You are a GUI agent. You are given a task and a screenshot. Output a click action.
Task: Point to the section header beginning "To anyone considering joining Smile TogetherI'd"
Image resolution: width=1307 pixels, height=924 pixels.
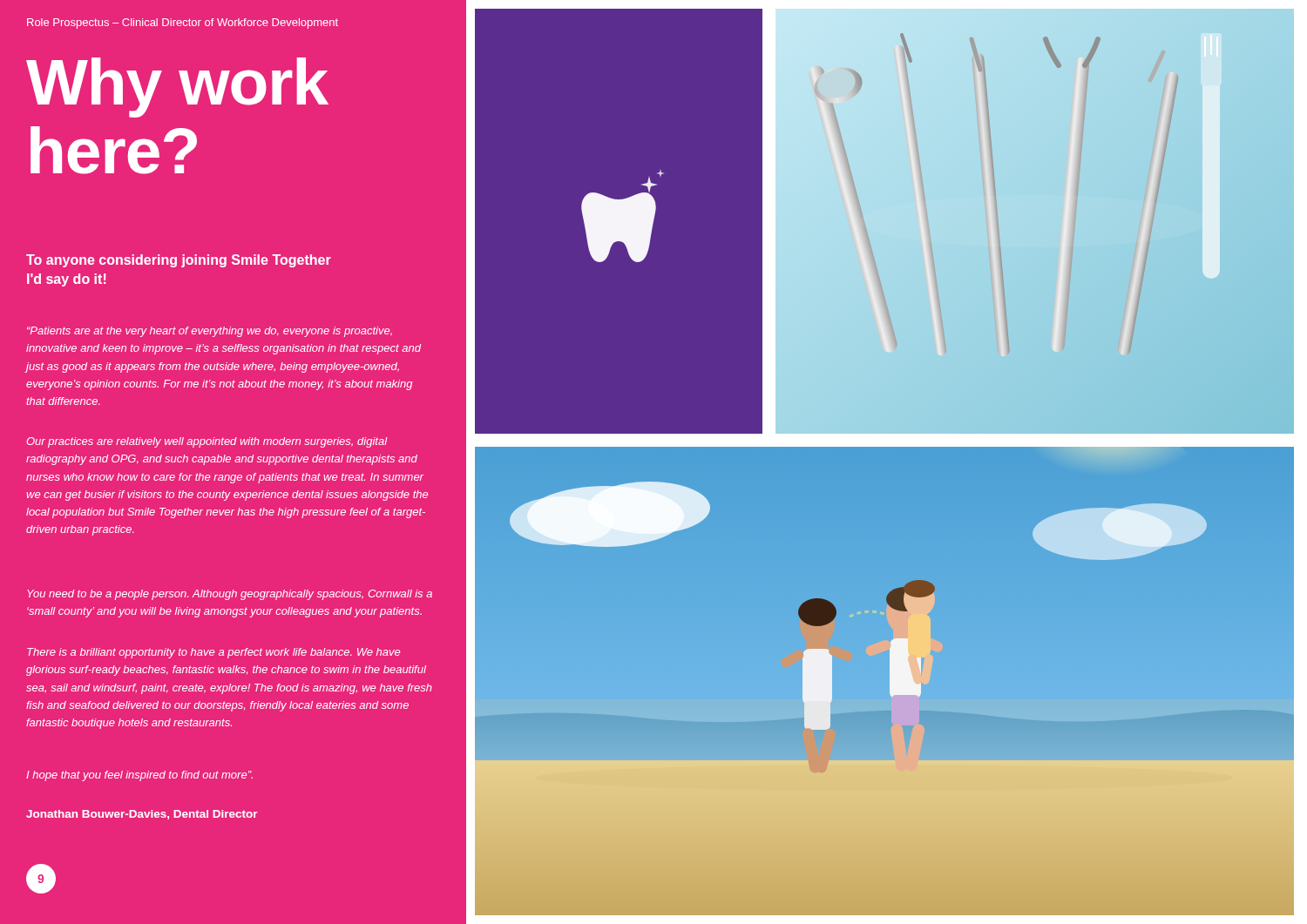(x=229, y=270)
